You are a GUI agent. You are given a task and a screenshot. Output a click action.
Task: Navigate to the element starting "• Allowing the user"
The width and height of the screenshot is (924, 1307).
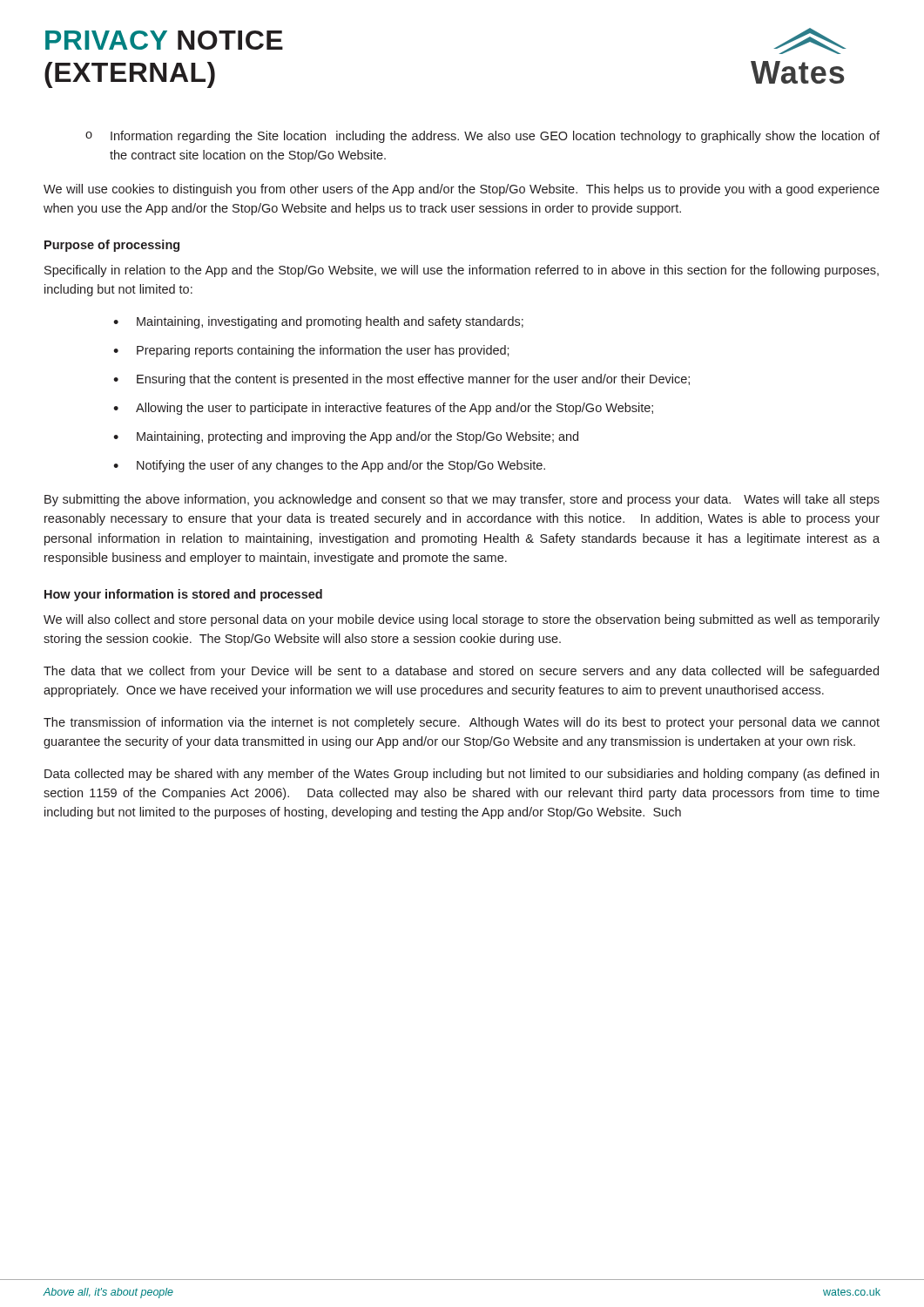pos(496,408)
